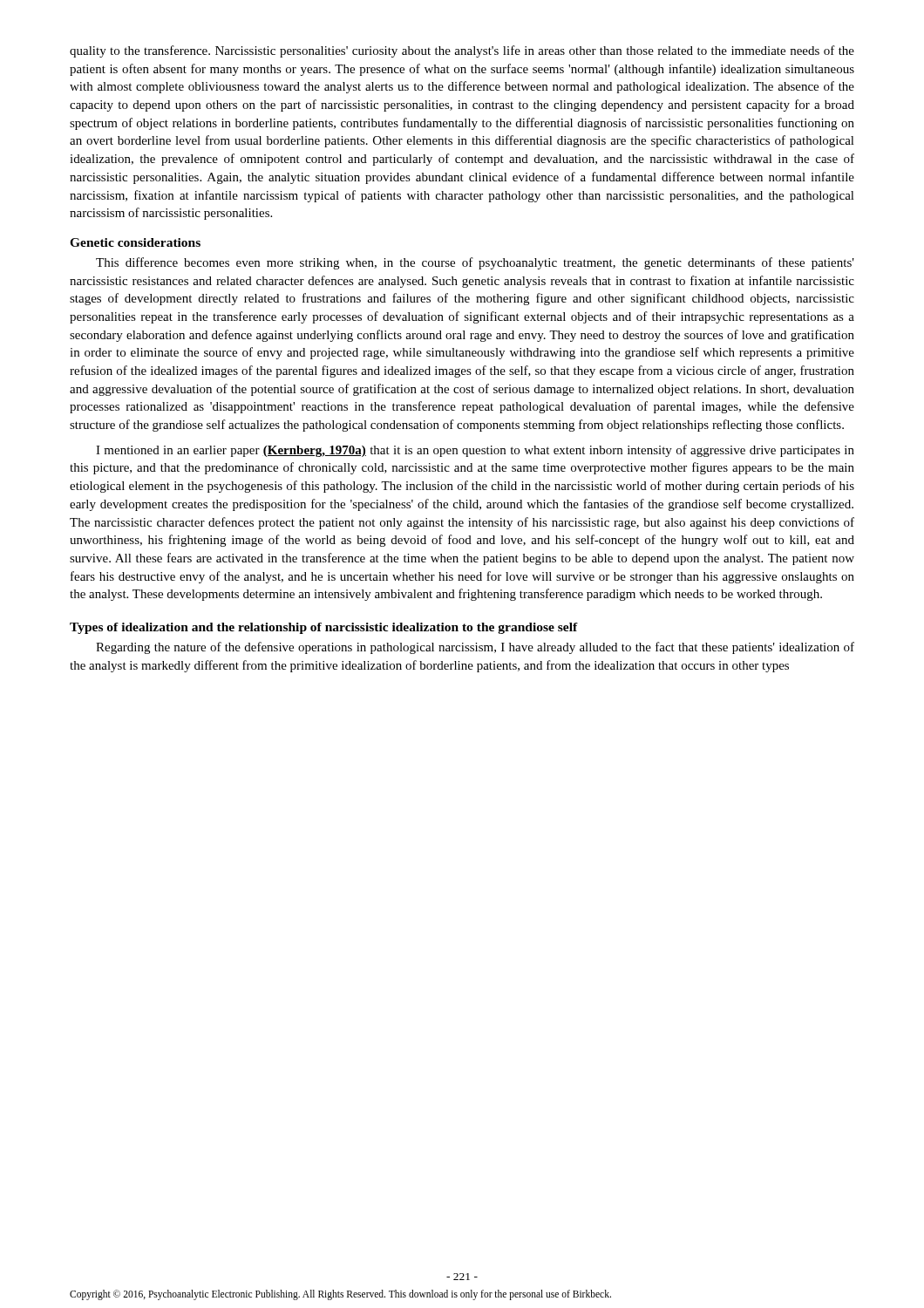
Task: Point to the region starting "I mentioned in an earlier"
Action: point(462,522)
